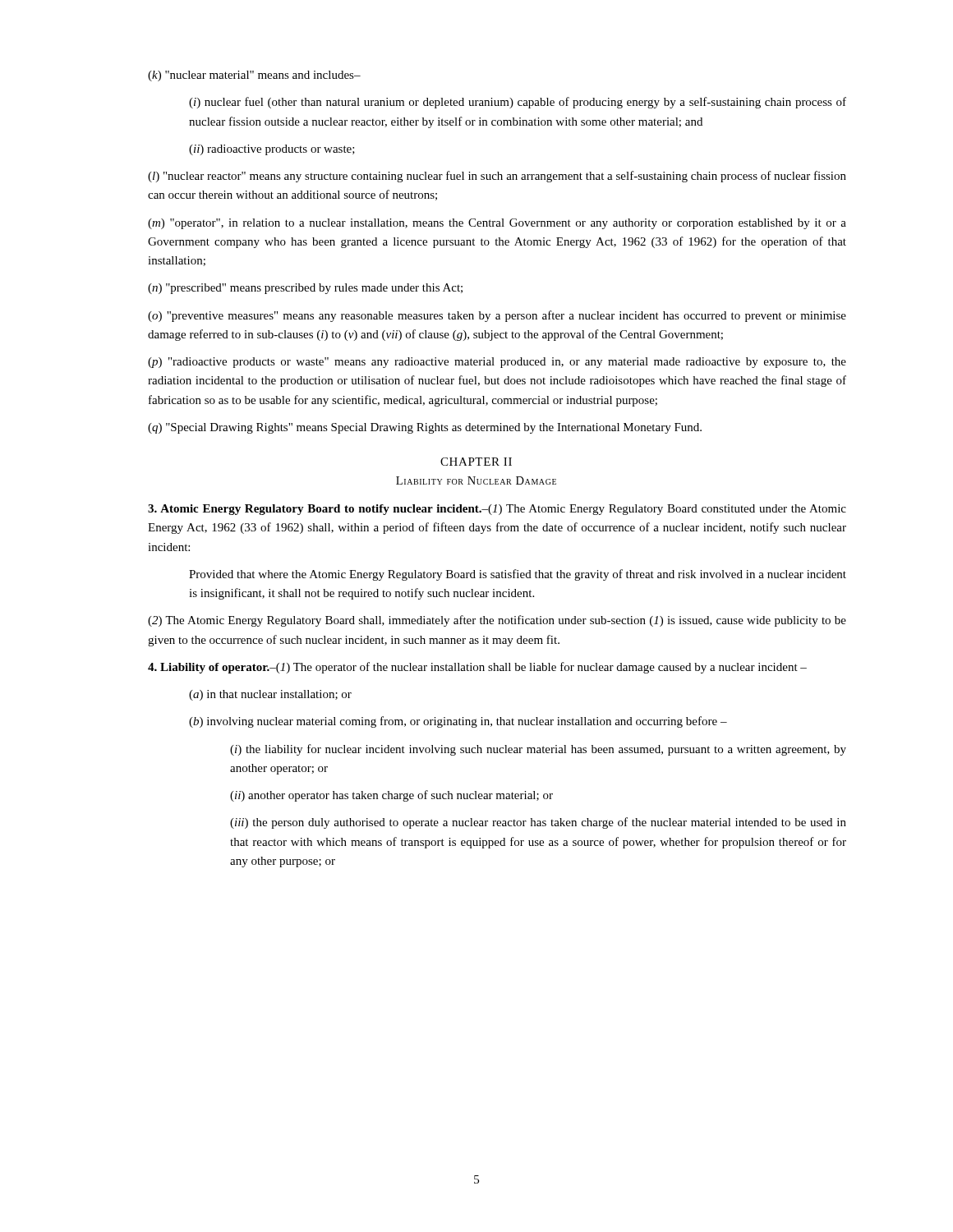Screen dimensions: 1232x953
Task: Find the block starting "Provided that where"
Action: point(518,583)
